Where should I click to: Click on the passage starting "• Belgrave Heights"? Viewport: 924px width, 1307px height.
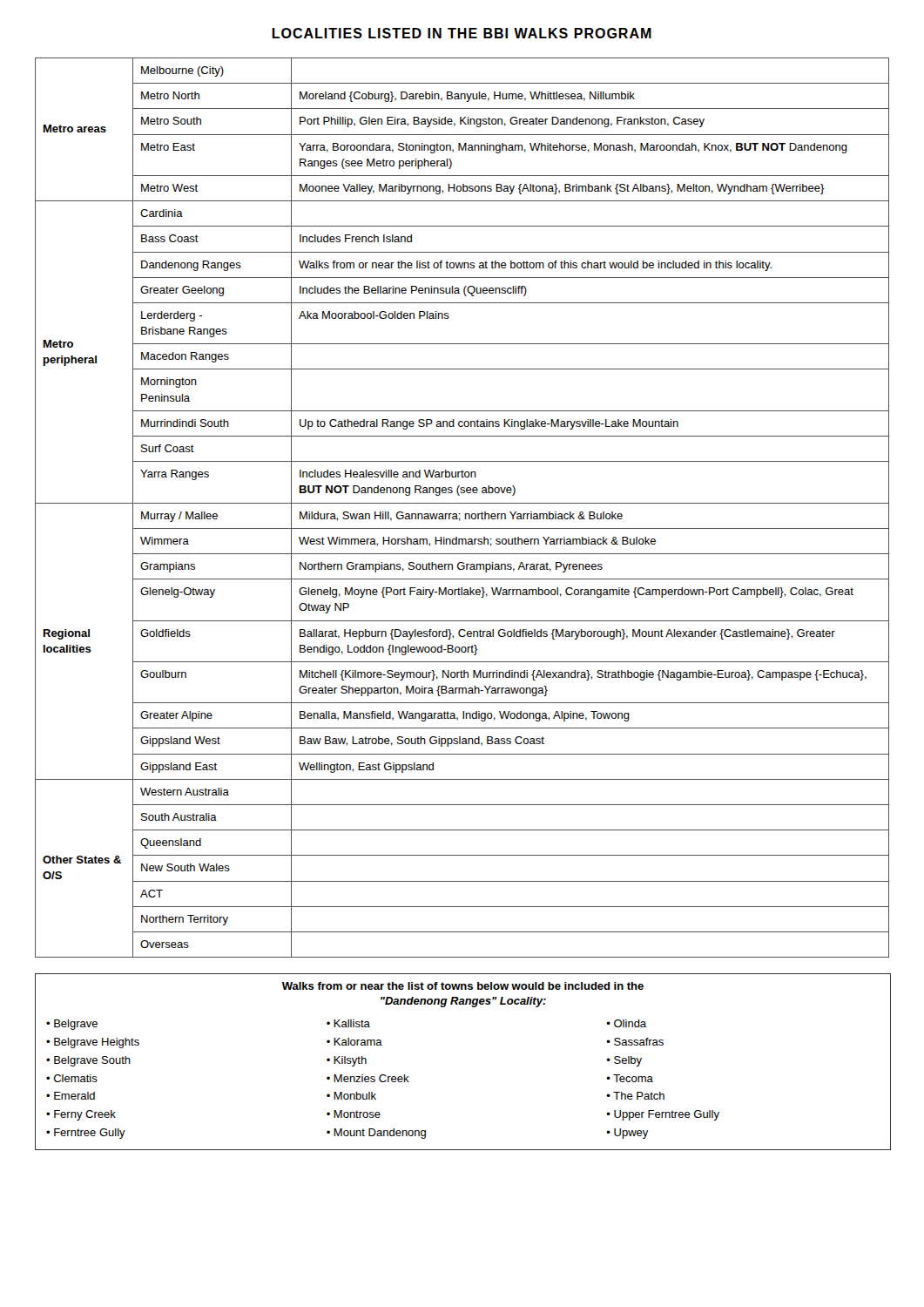(93, 1042)
